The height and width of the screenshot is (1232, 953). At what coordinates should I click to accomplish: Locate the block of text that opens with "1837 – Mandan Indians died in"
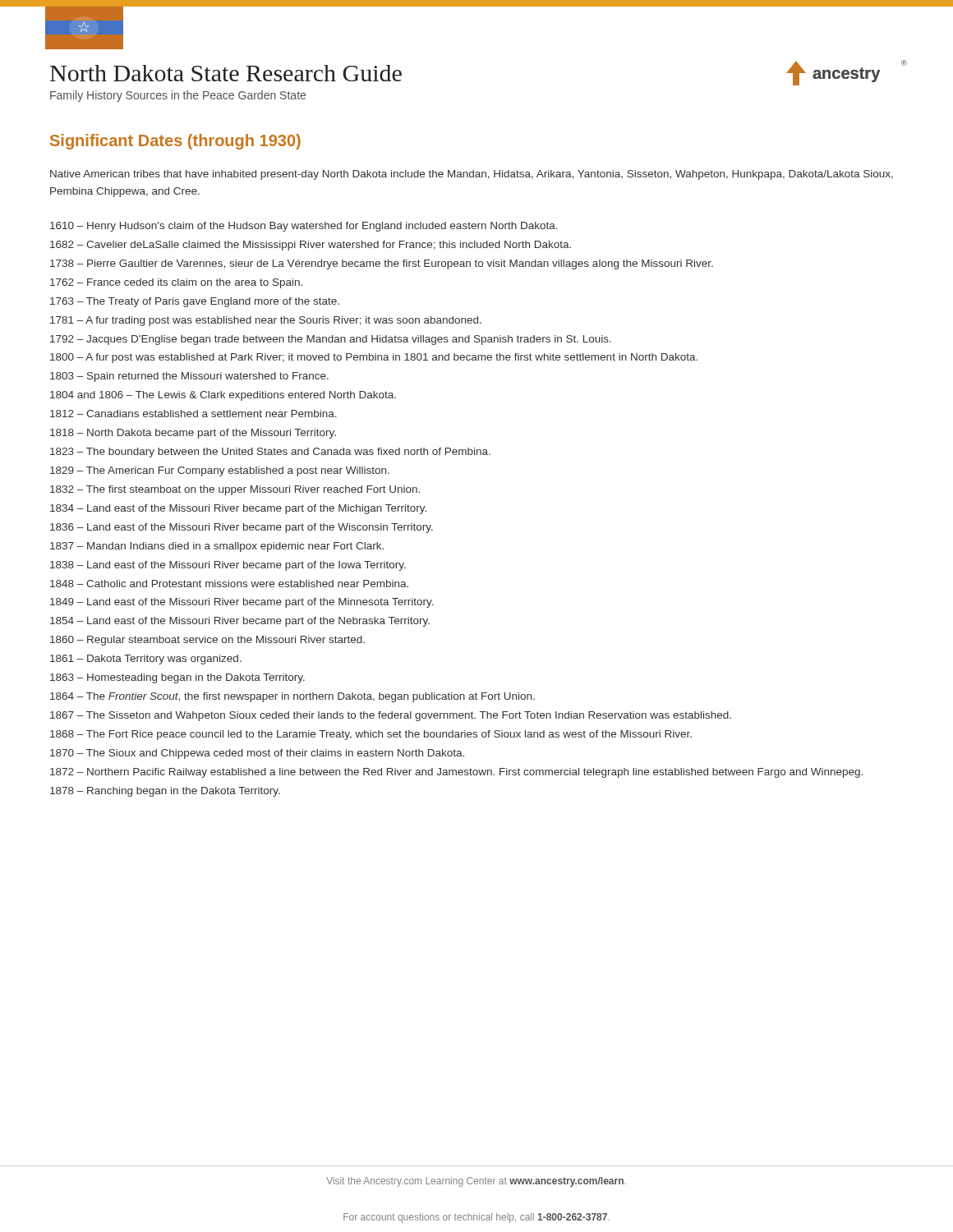coord(217,547)
